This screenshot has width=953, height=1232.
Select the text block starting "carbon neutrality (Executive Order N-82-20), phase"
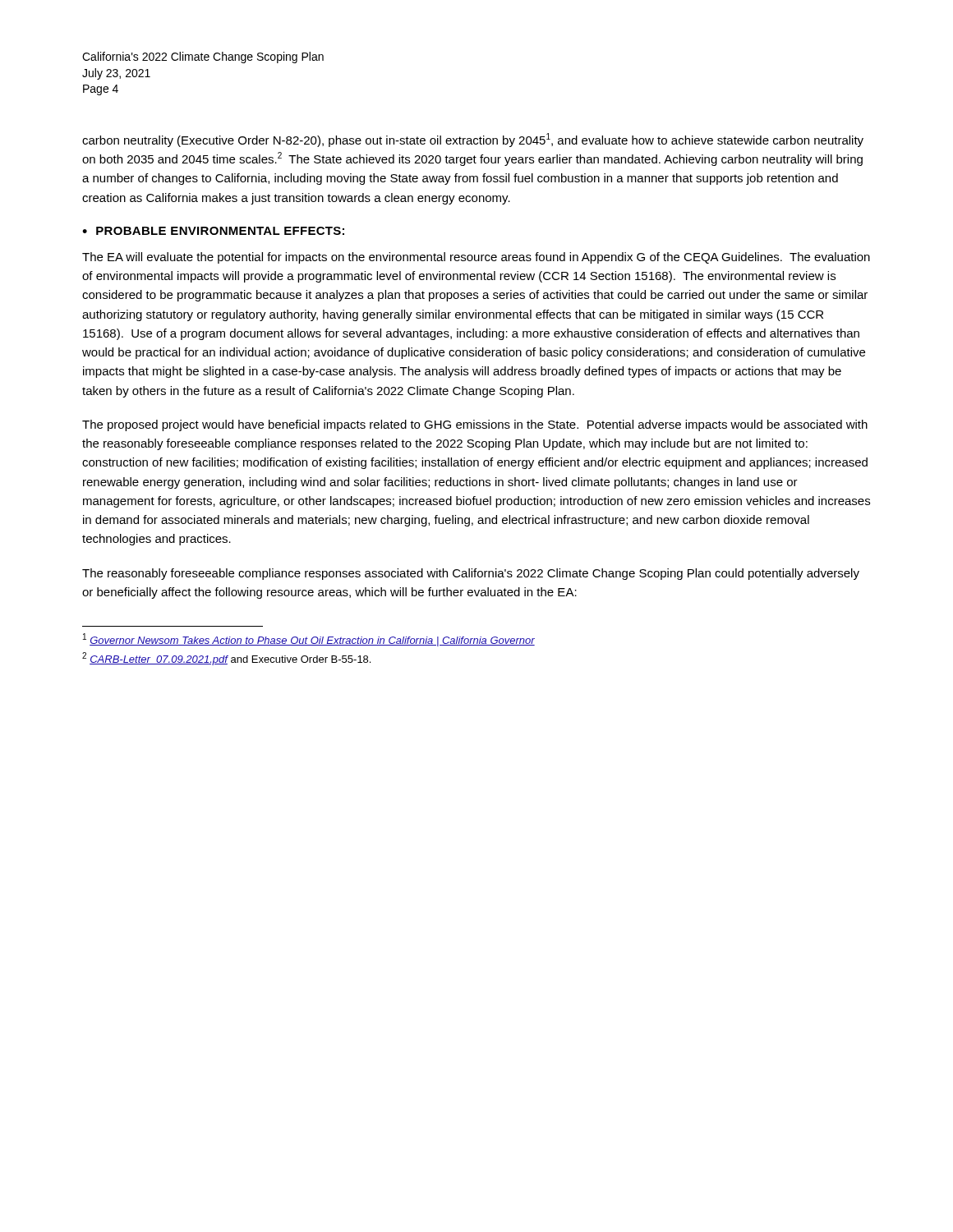[473, 168]
